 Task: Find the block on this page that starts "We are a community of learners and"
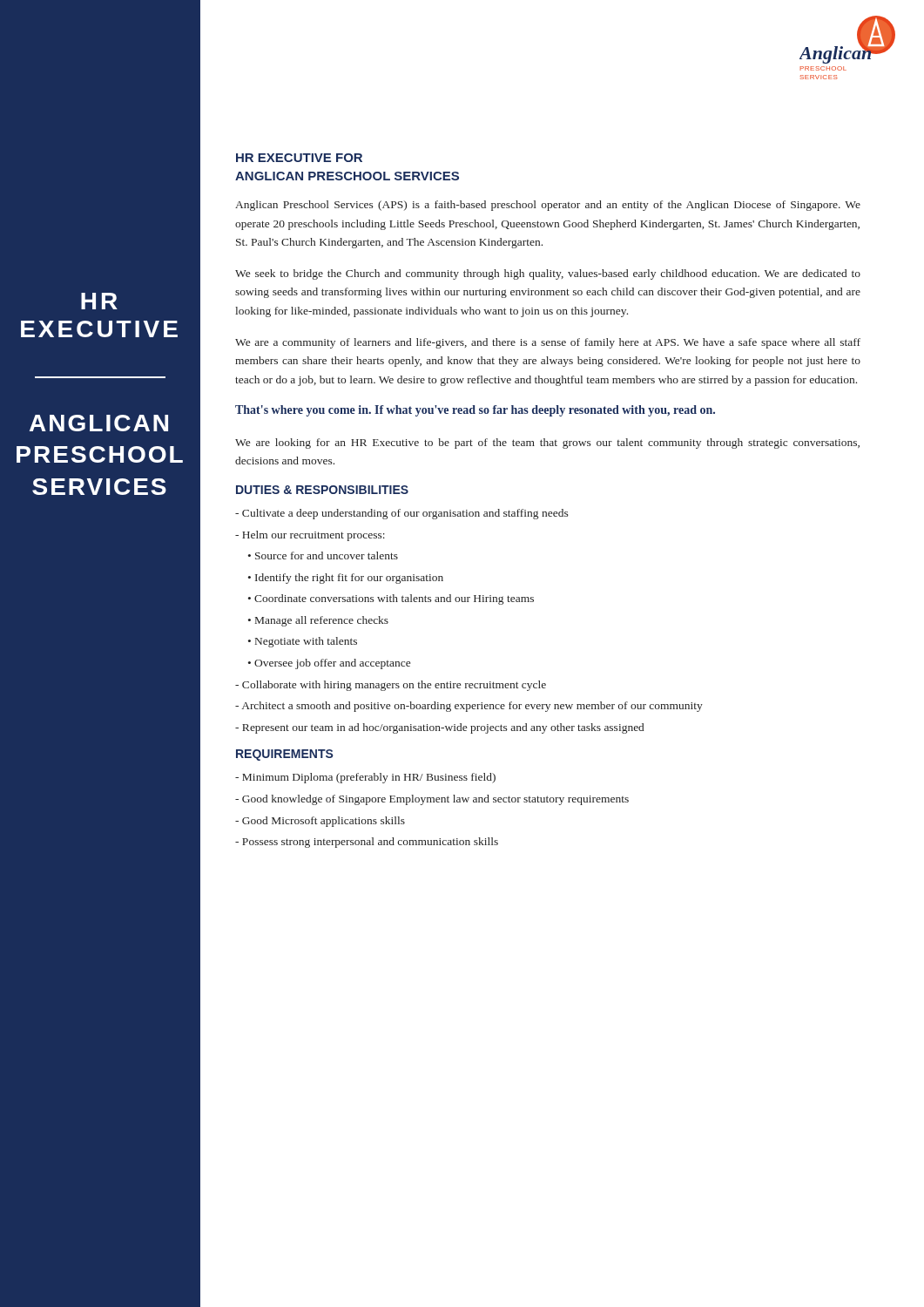tap(548, 360)
